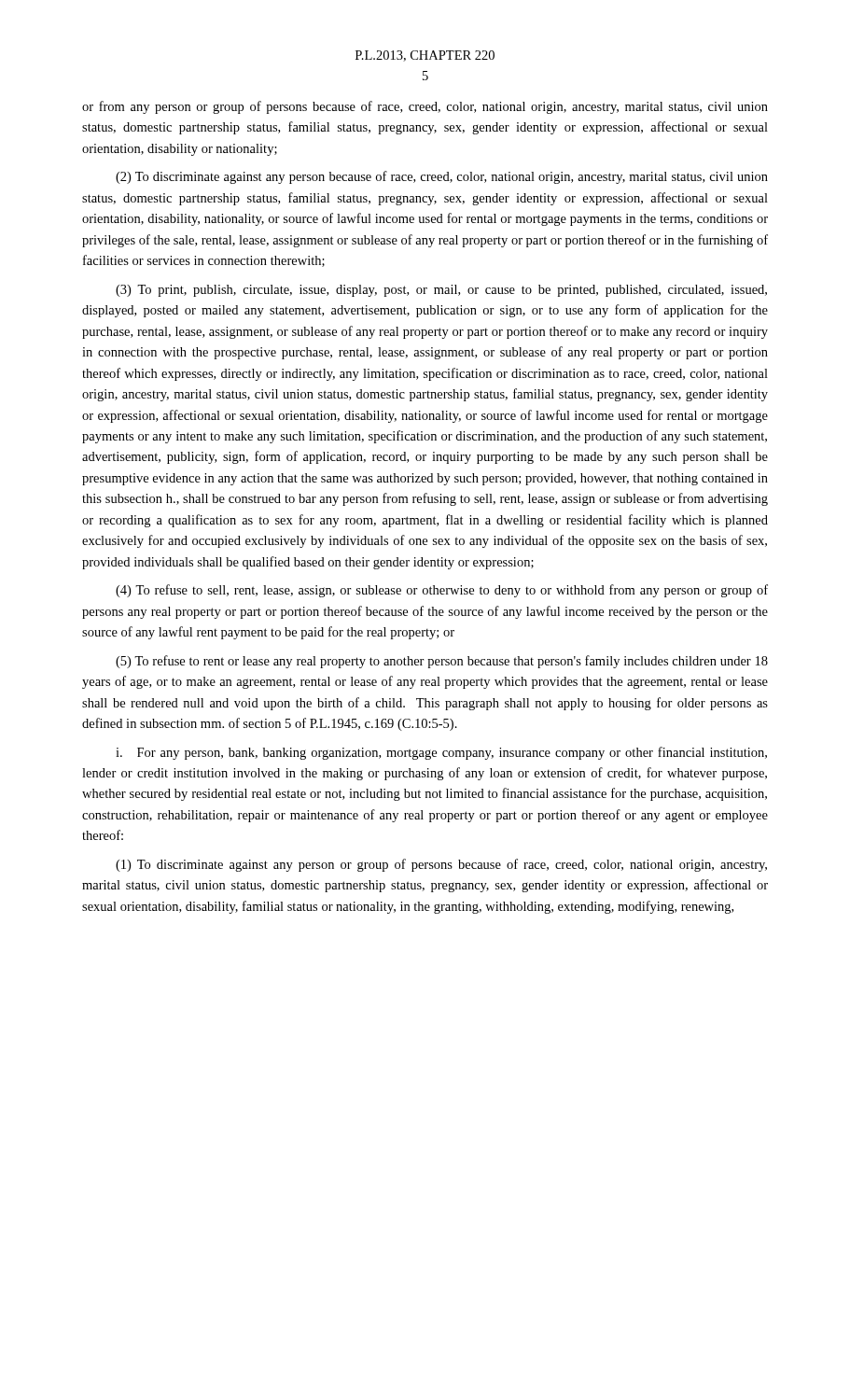Find the text block that says "i. For any person, bank, banking organization,"

[x=425, y=794]
